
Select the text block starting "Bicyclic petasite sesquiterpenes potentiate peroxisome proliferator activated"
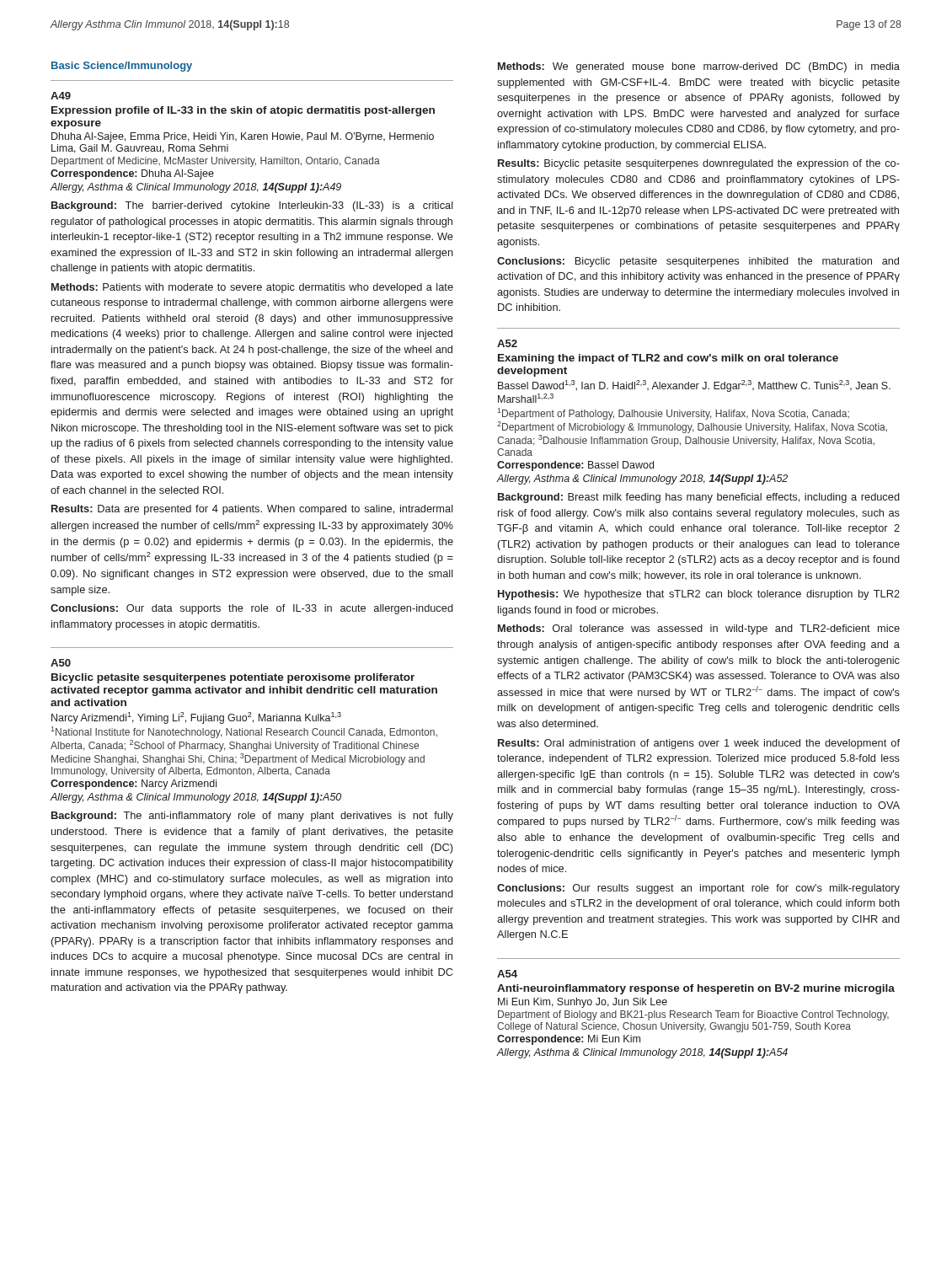tap(244, 690)
